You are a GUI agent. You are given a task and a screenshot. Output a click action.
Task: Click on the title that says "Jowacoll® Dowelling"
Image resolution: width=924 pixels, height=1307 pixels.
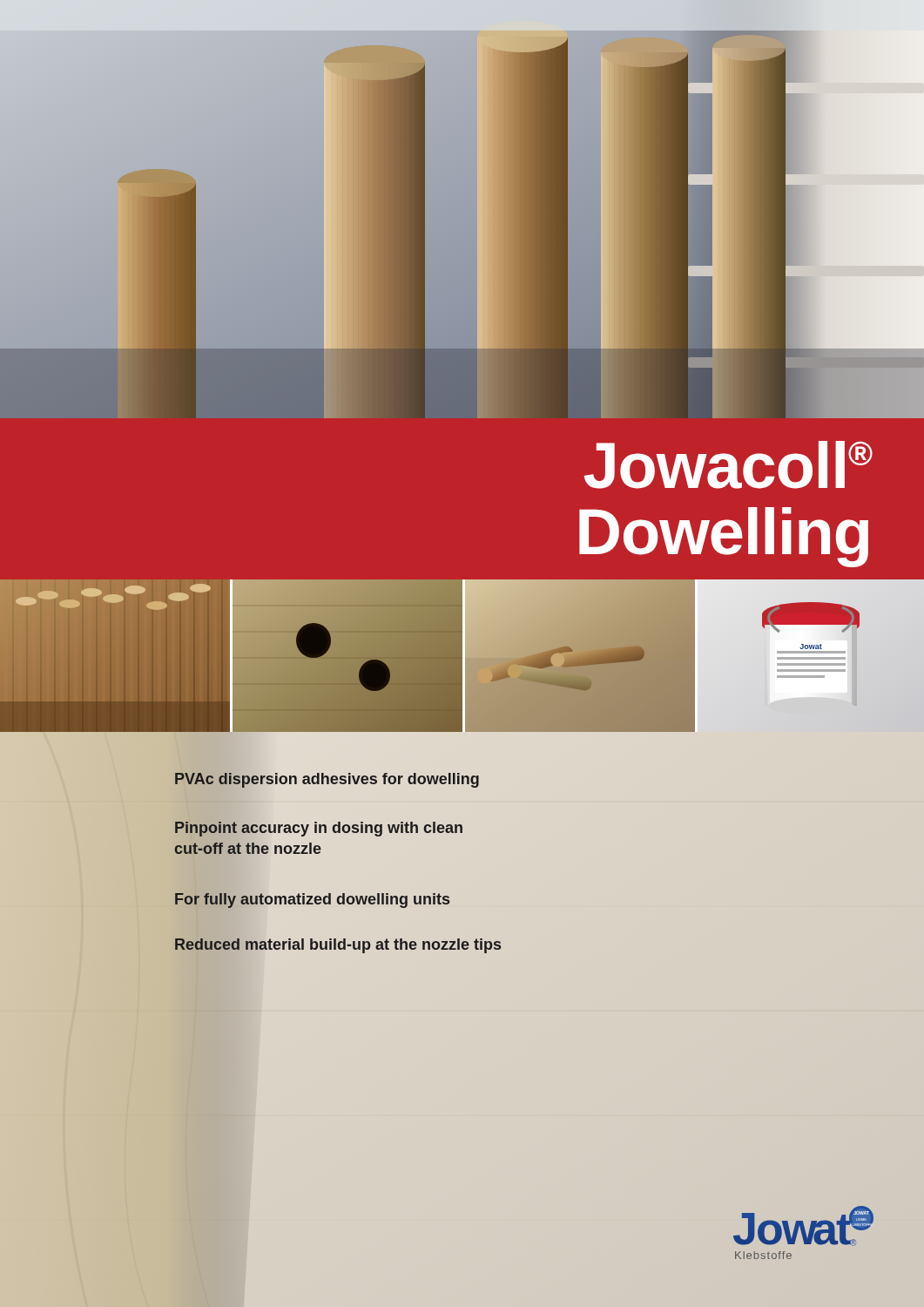[723, 498]
